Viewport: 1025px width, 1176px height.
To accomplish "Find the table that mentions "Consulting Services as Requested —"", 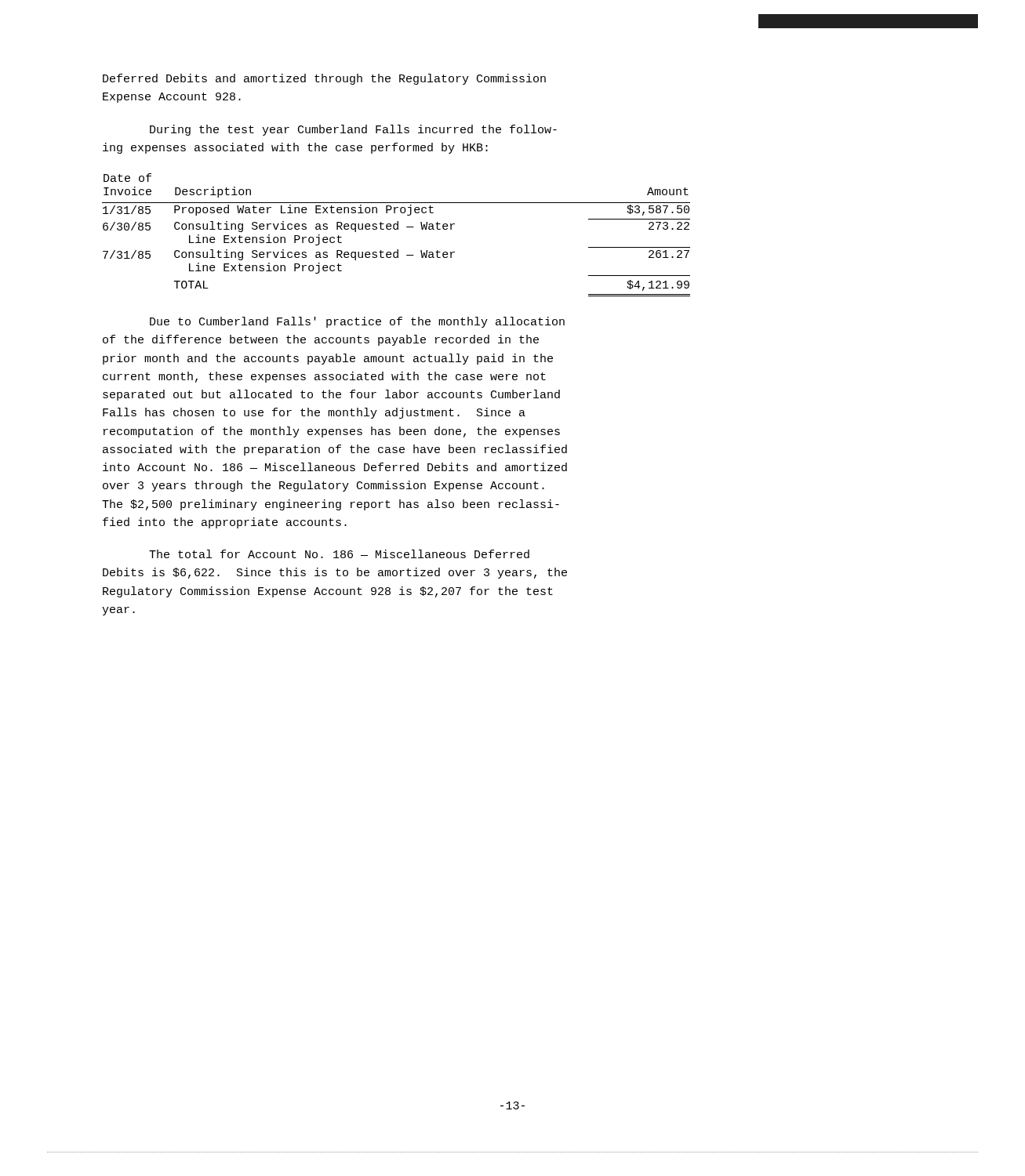I will point(524,234).
